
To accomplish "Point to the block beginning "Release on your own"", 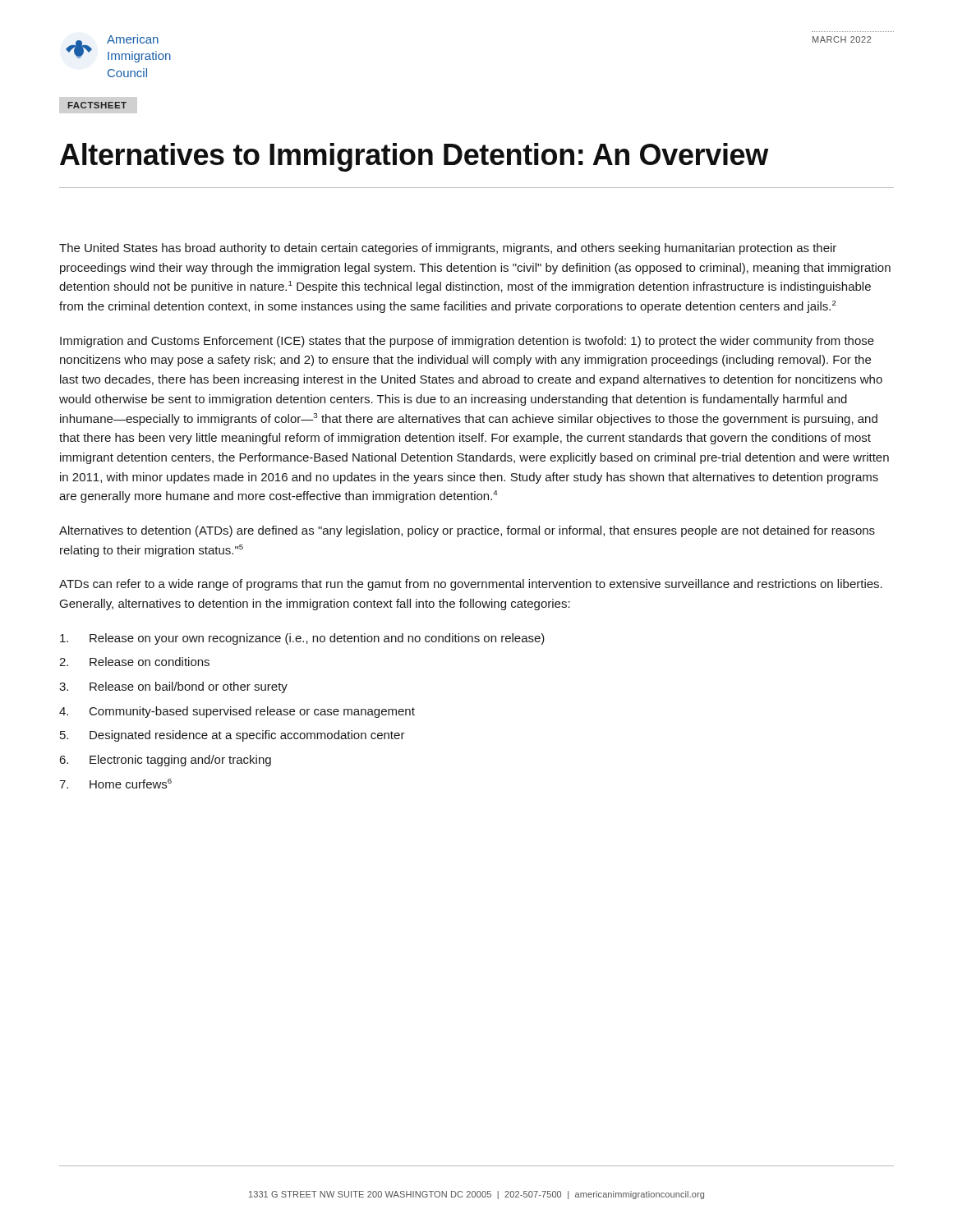I will point(302,638).
